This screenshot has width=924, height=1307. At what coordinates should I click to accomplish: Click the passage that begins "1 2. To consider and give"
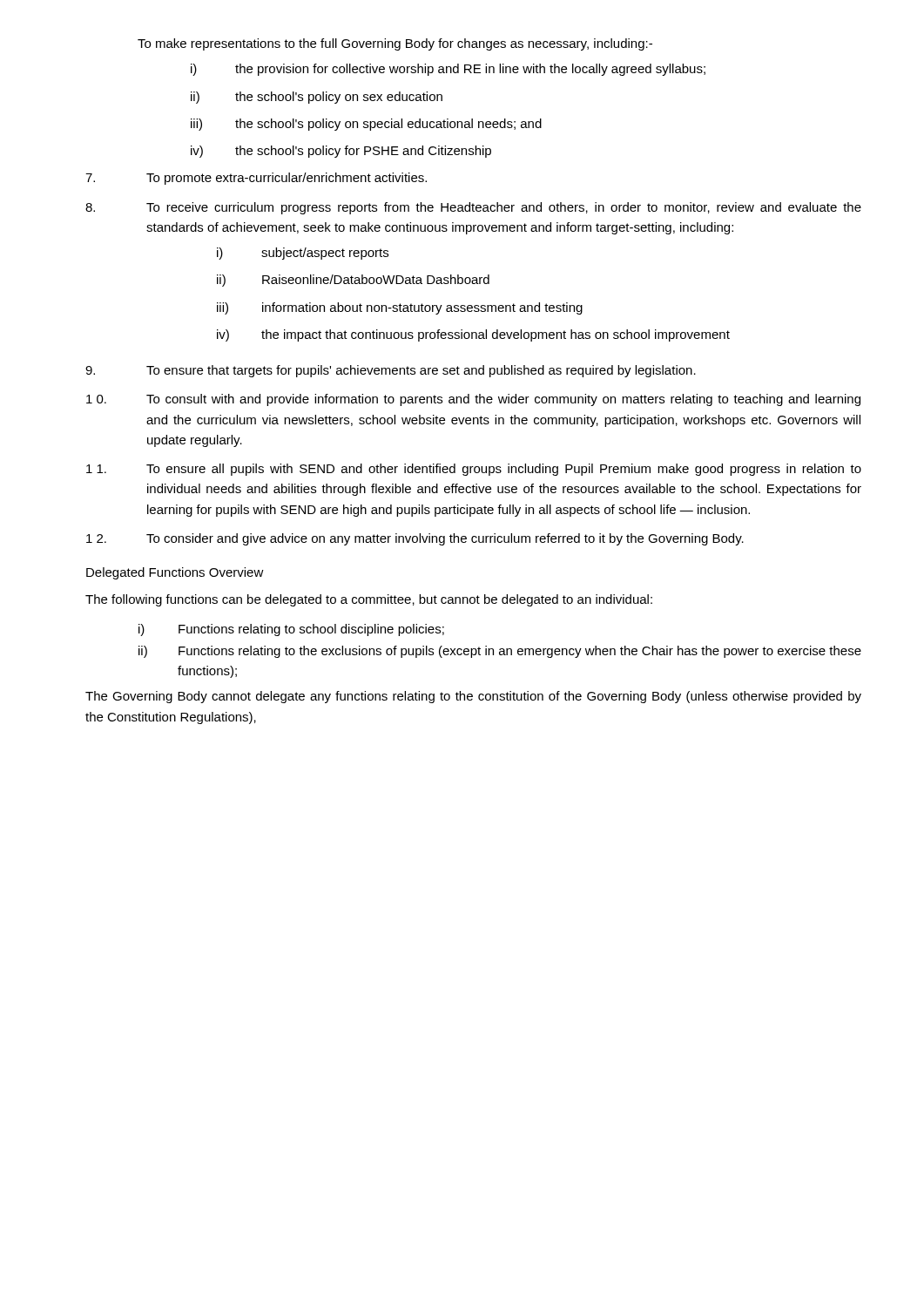pos(473,538)
